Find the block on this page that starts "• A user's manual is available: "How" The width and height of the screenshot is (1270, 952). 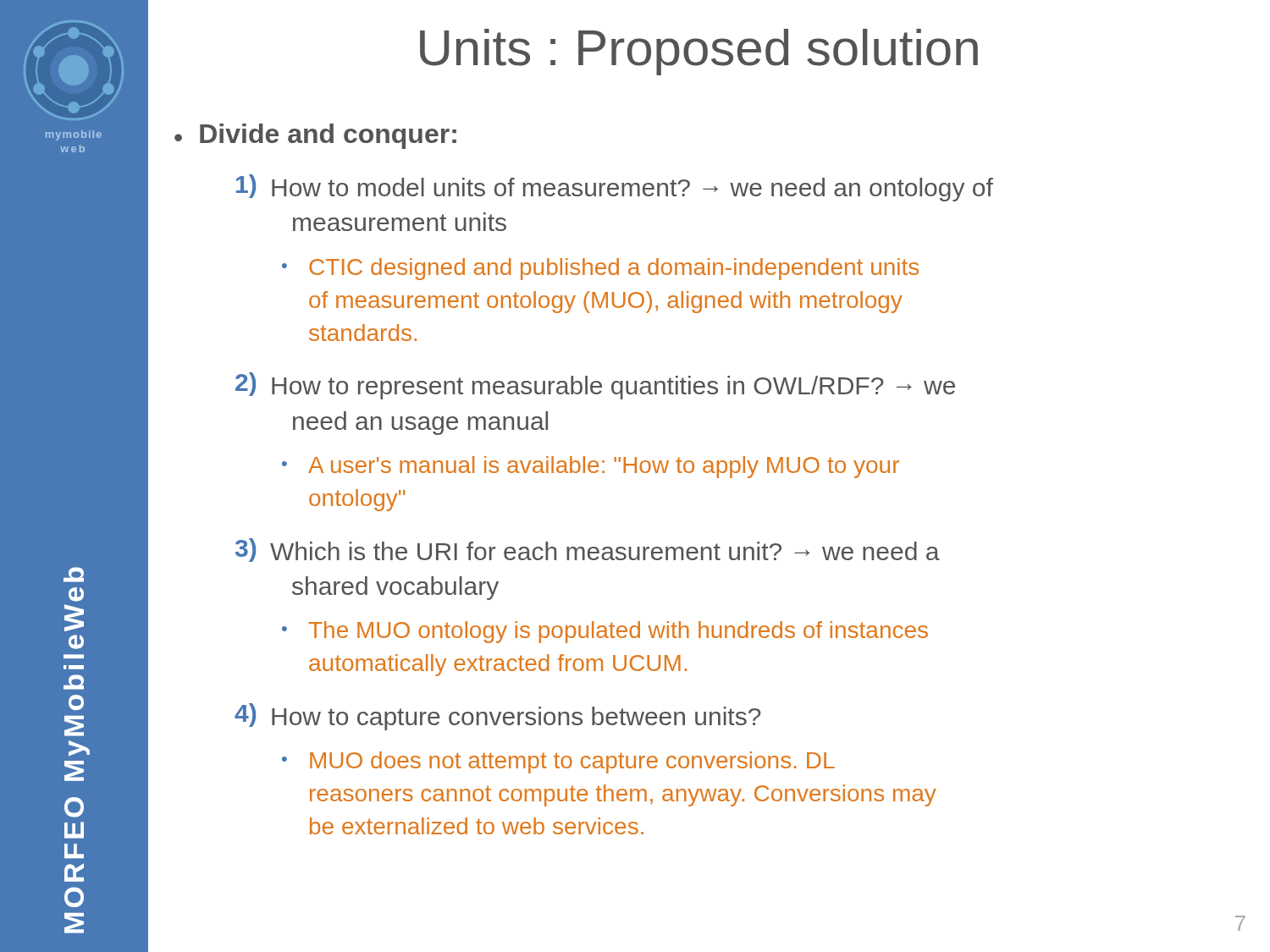click(x=590, y=482)
